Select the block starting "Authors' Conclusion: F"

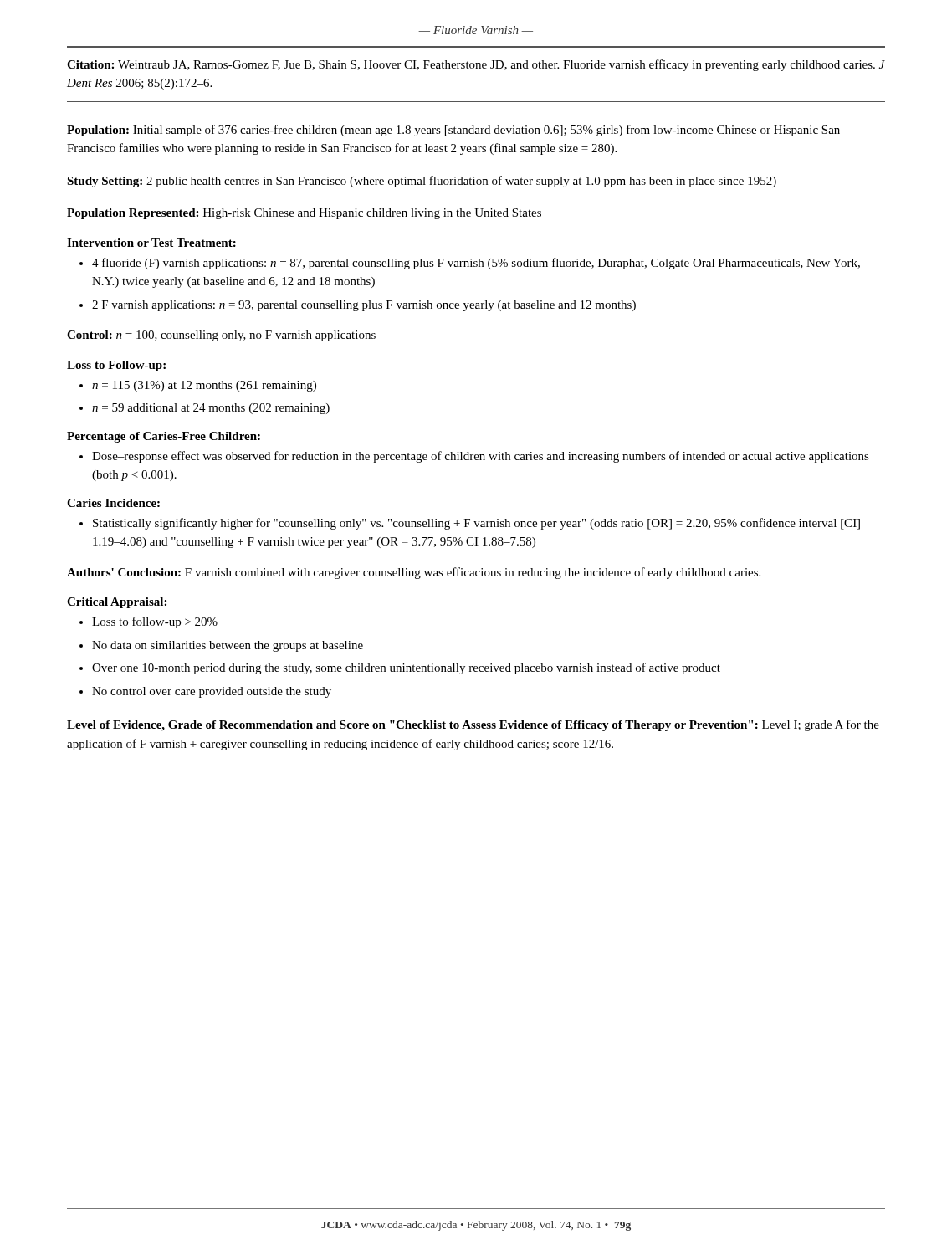point(476,572)
